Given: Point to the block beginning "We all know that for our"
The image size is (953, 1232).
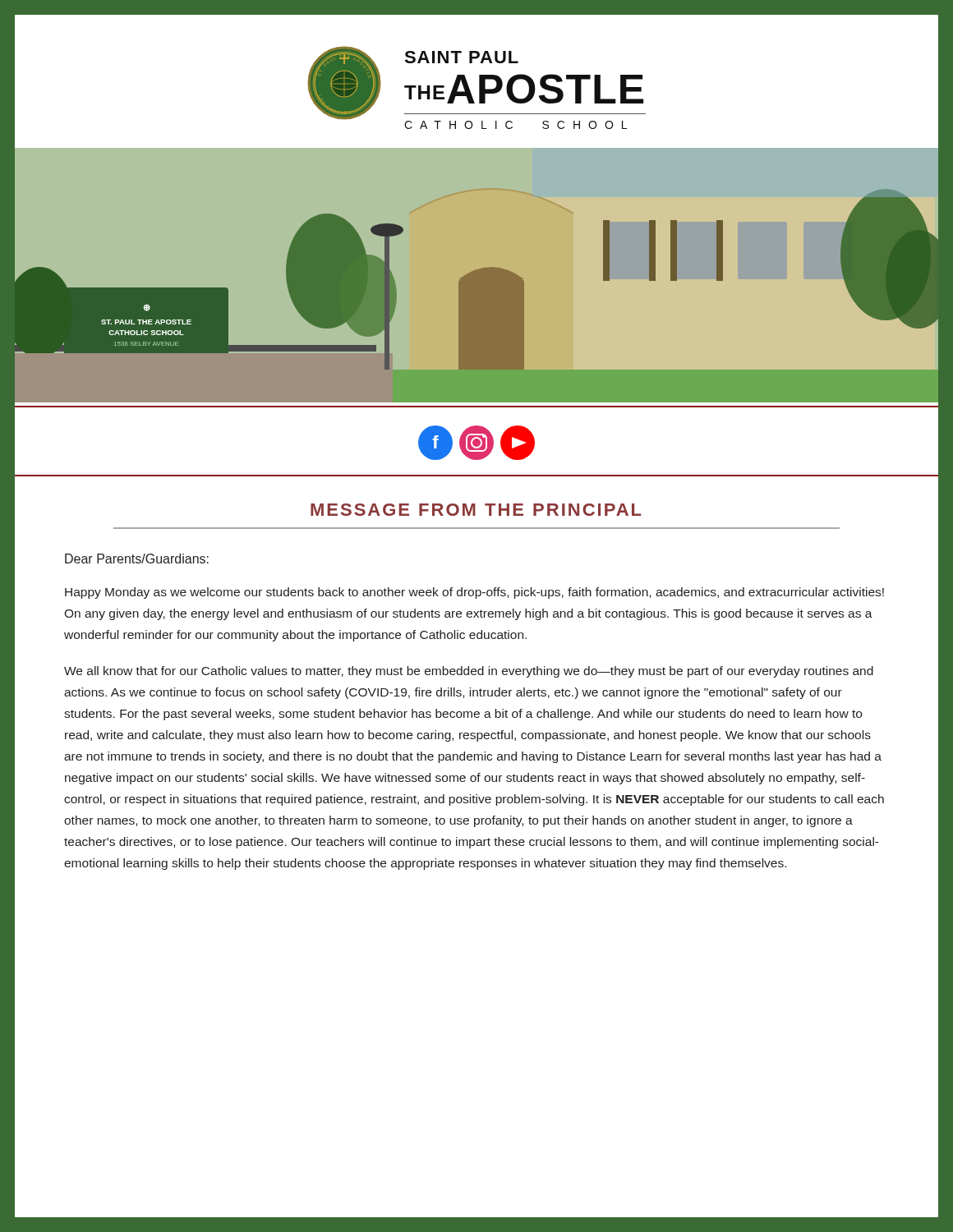Looking at the screenshot, I should click(474, 766).
